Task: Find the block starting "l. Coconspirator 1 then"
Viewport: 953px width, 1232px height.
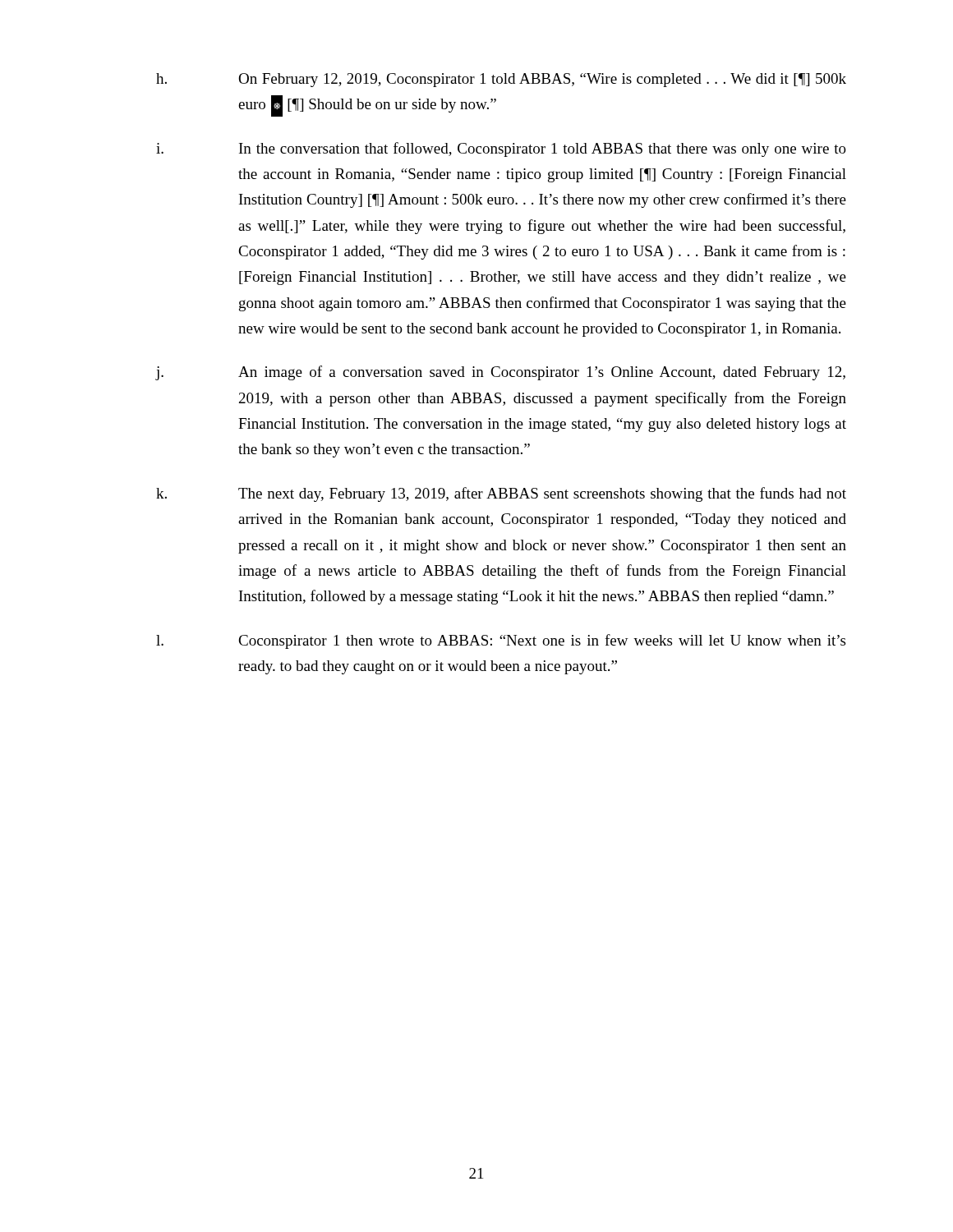Action: coord(476,653)
